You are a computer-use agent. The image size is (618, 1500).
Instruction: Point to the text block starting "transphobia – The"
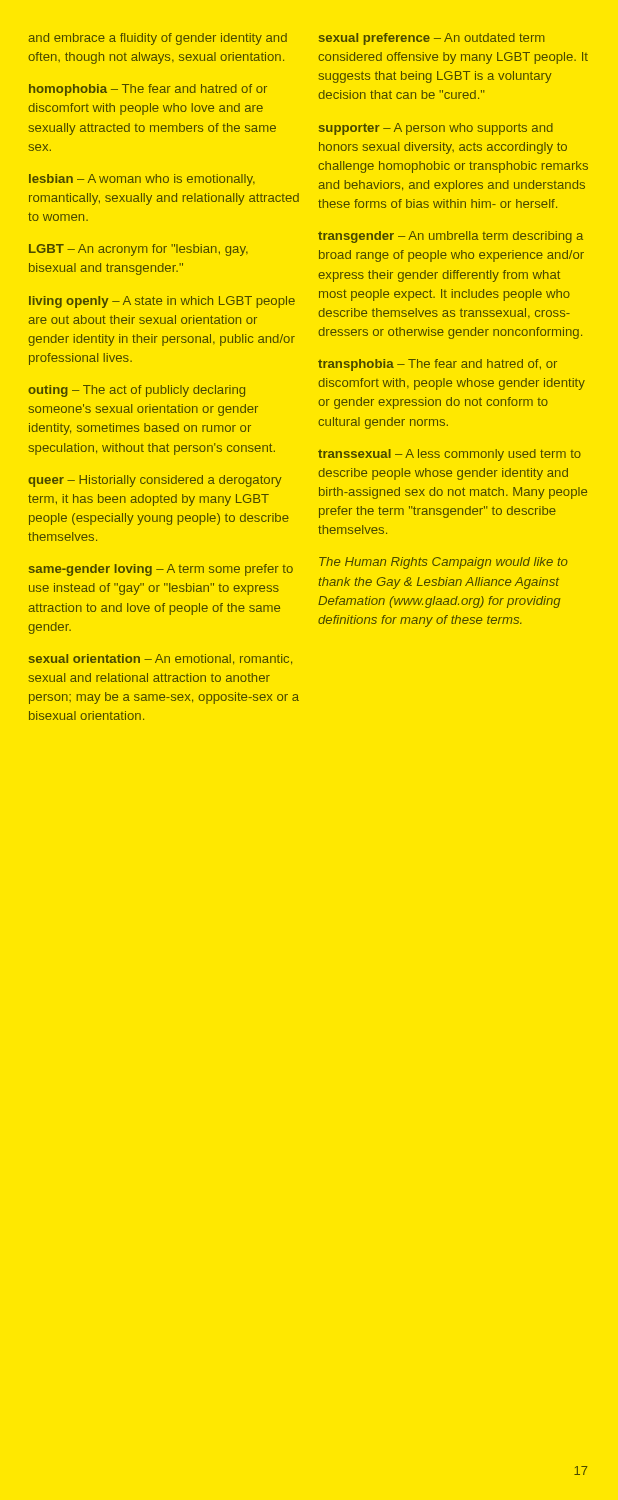(451, 392)
